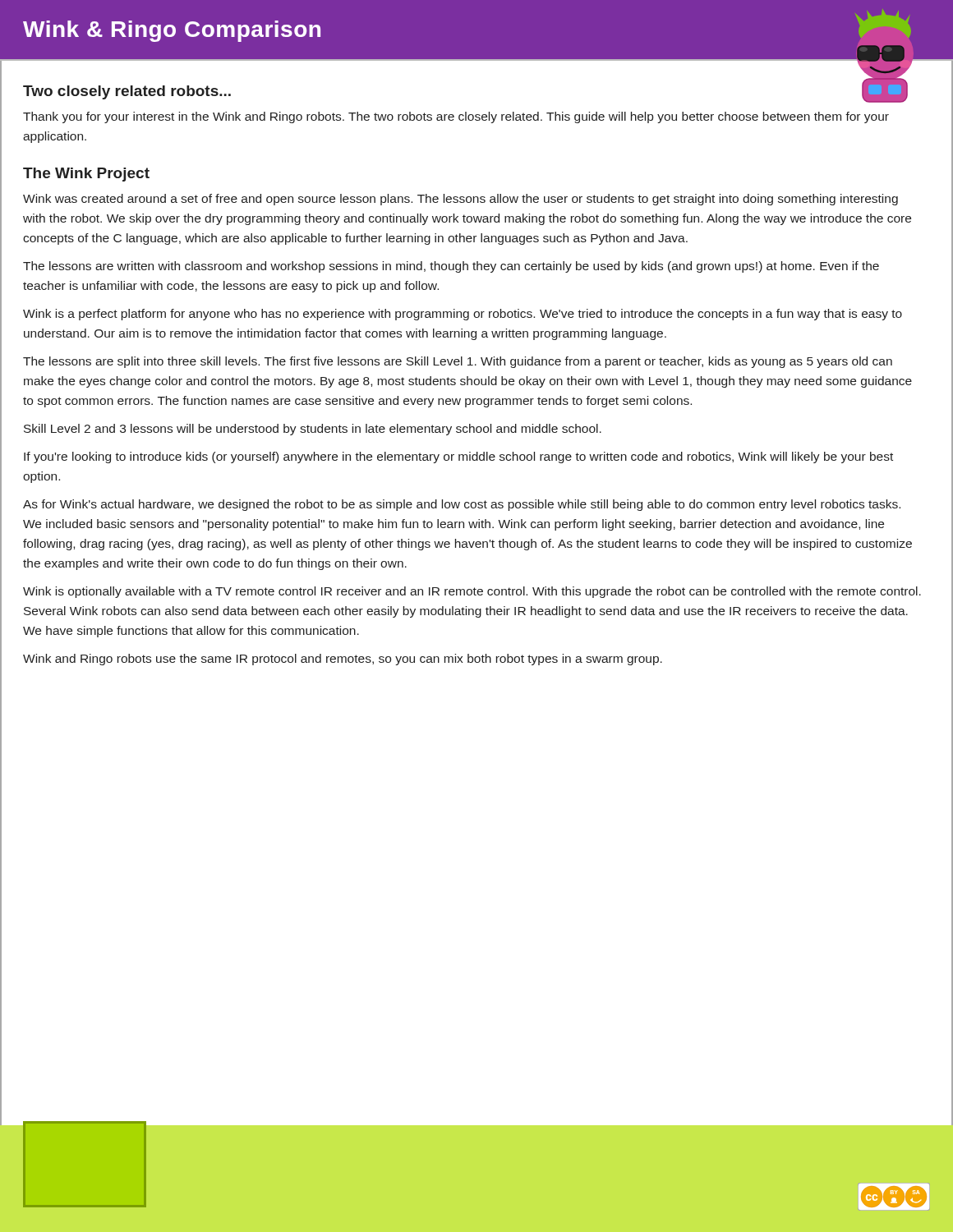953x1232 pixels.
Task: Find the block on this page that starts "Wink was created around"
Action: pyautogui.click(x=467, y=218)
